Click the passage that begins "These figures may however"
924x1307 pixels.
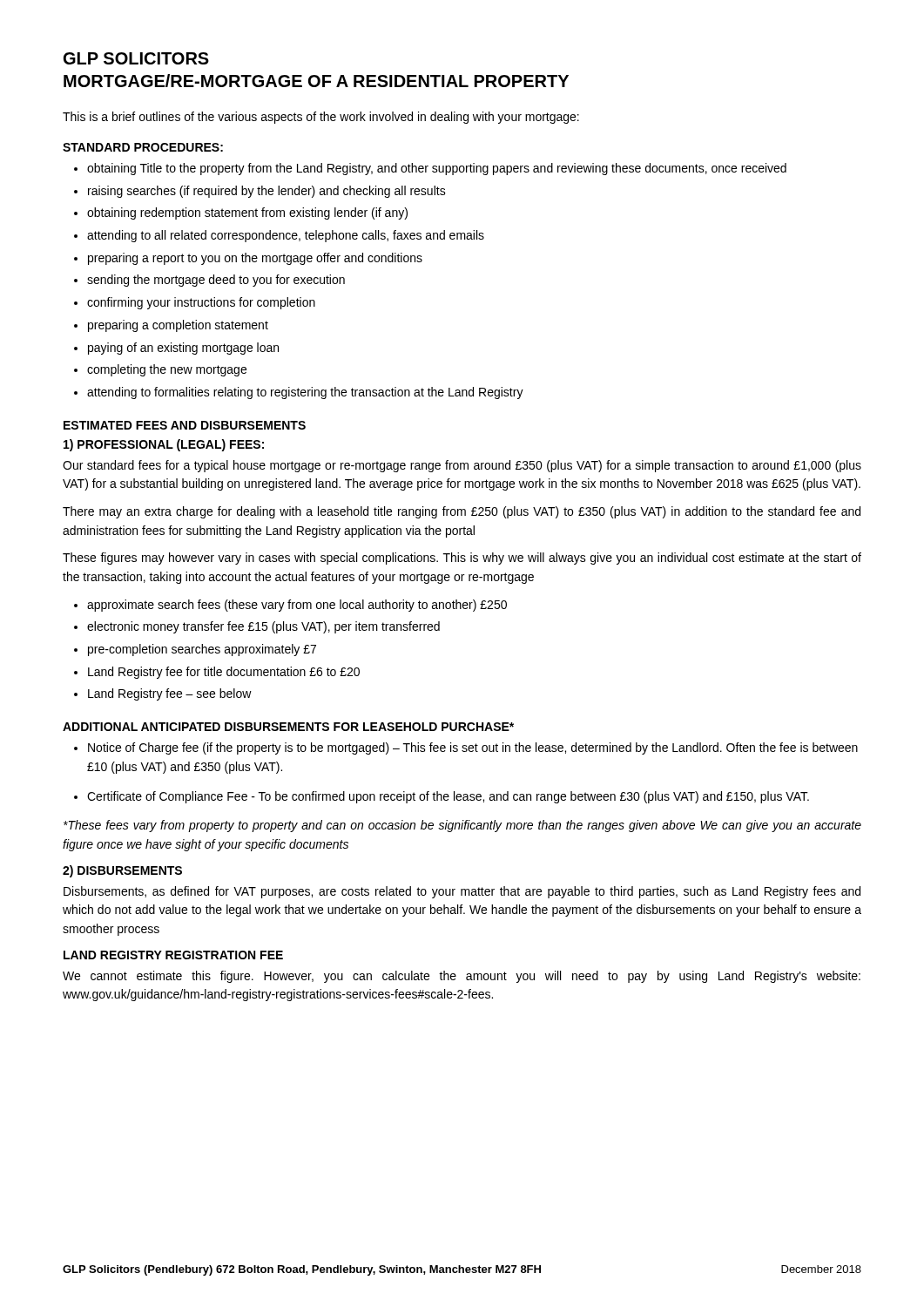coord(462,567)
